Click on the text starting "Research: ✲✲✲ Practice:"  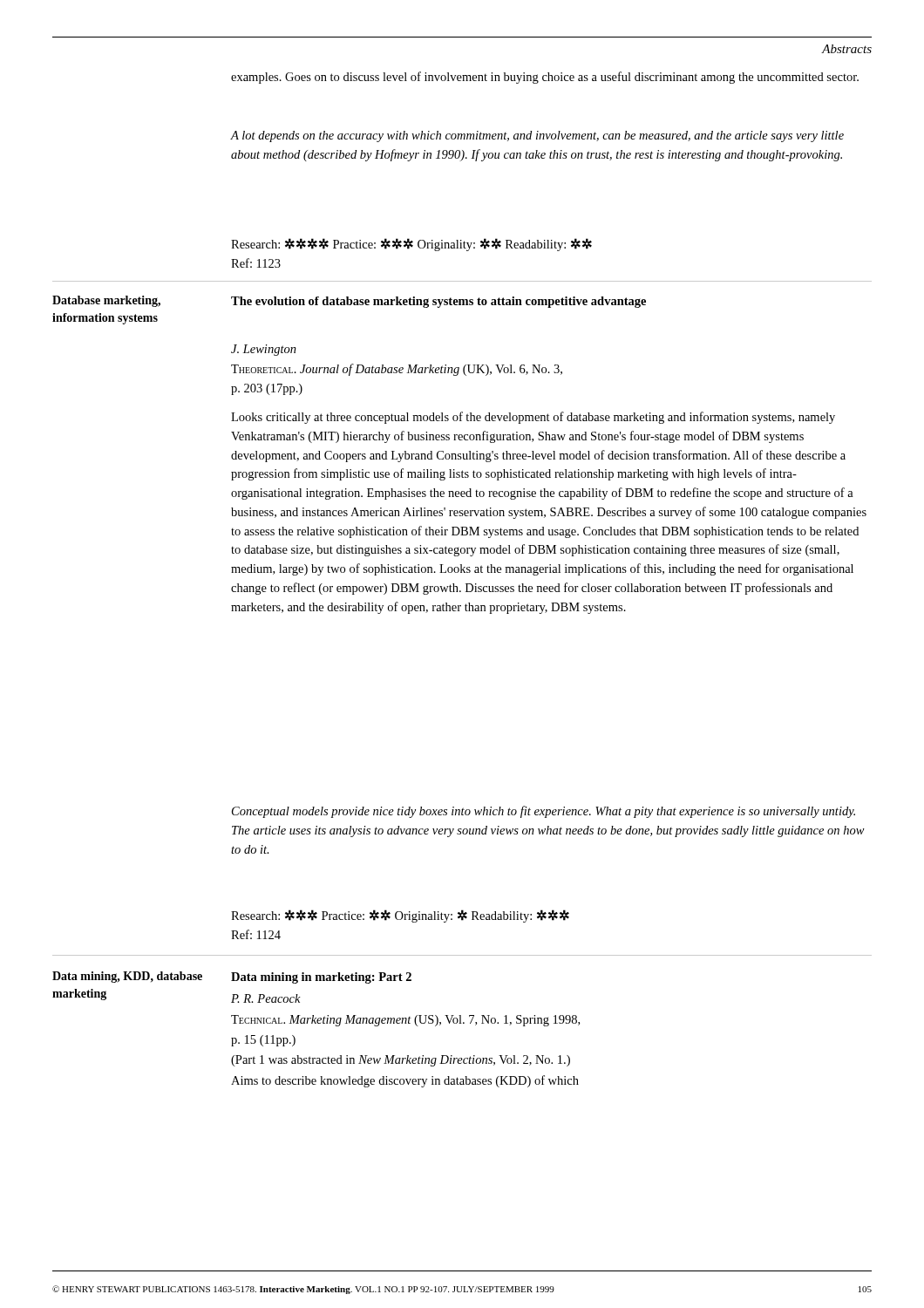pyautogui.click(x=400, y=925)
